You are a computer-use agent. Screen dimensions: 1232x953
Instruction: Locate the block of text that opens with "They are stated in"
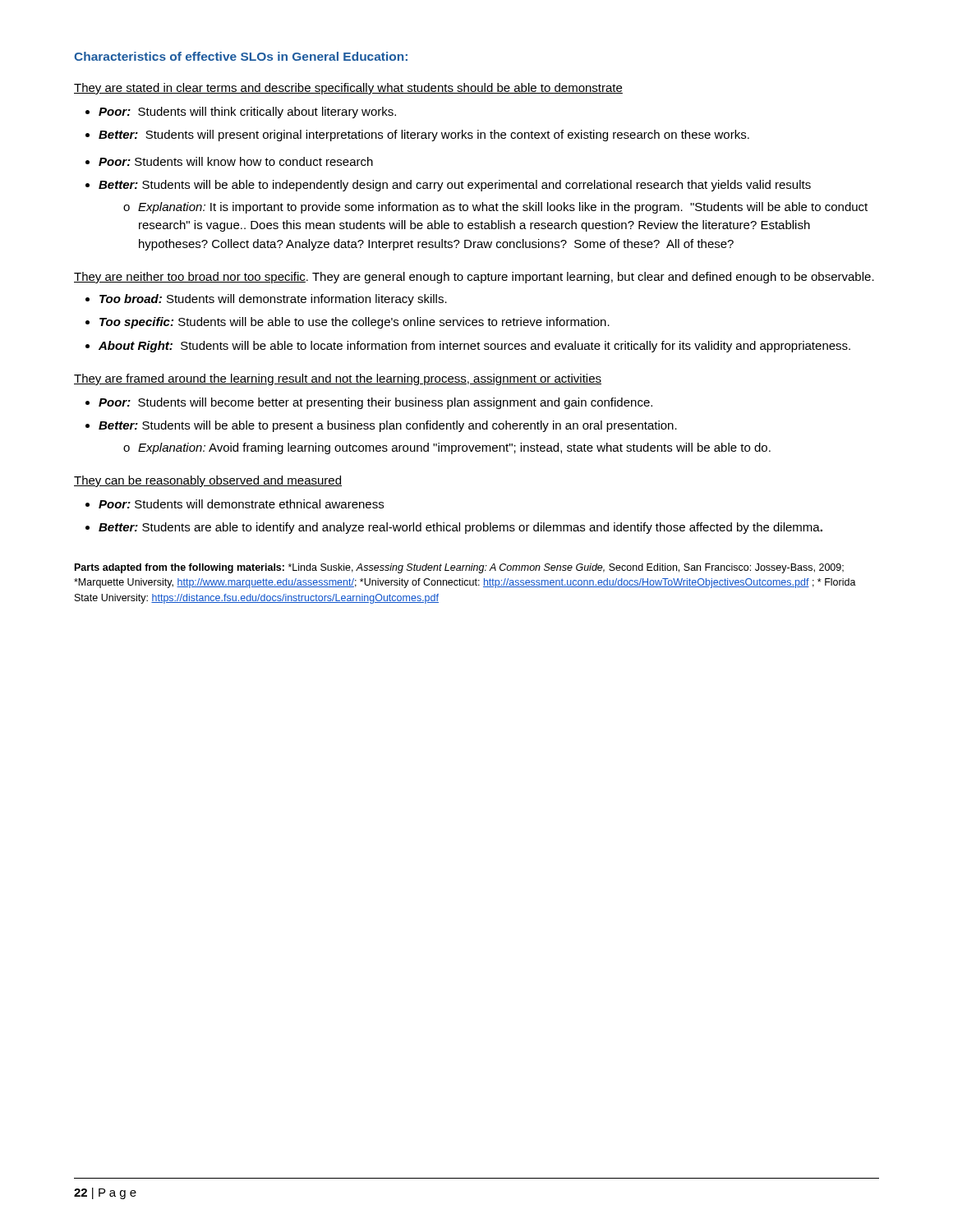pos(348,87)
